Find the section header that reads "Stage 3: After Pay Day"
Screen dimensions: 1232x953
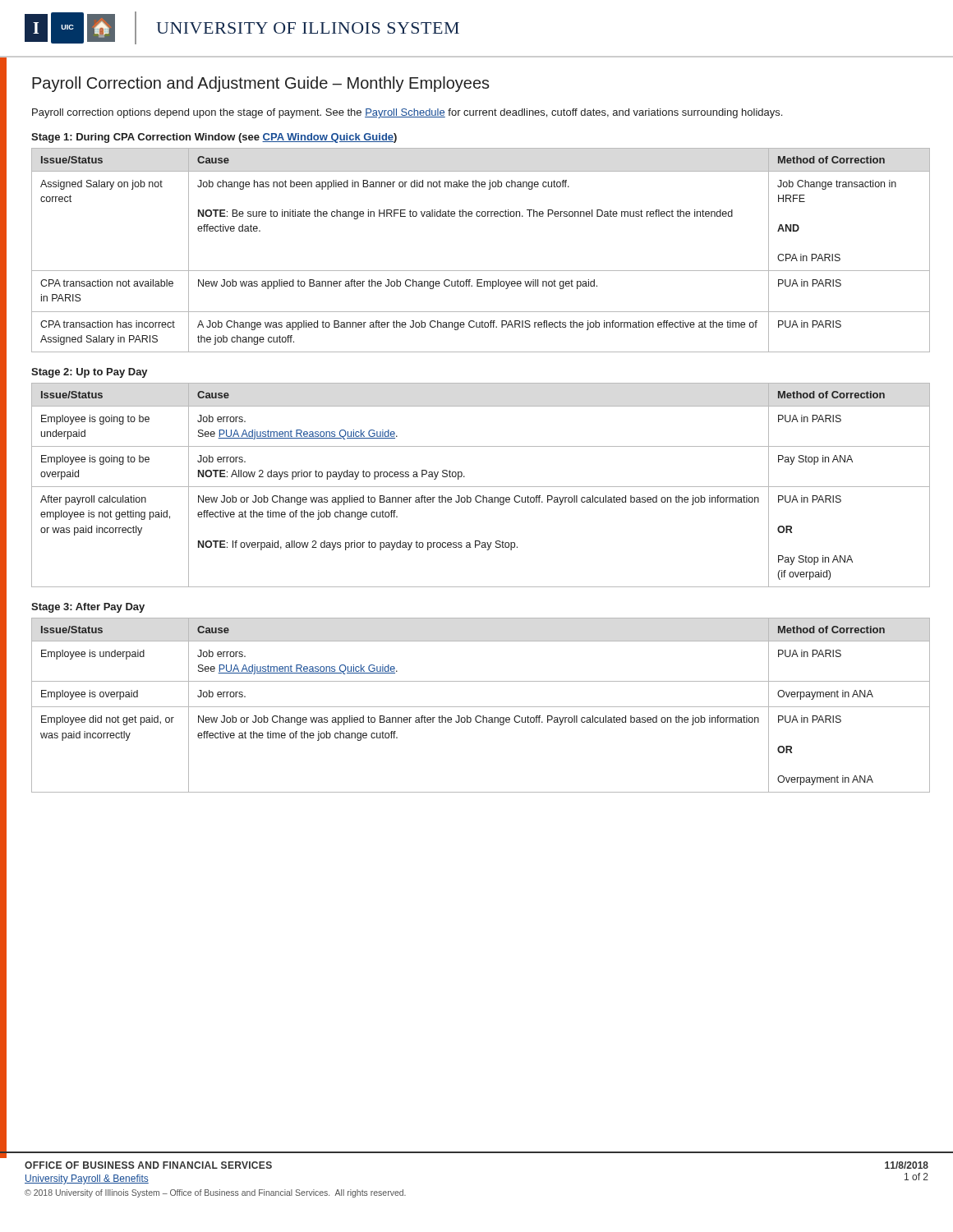point(88,607)
